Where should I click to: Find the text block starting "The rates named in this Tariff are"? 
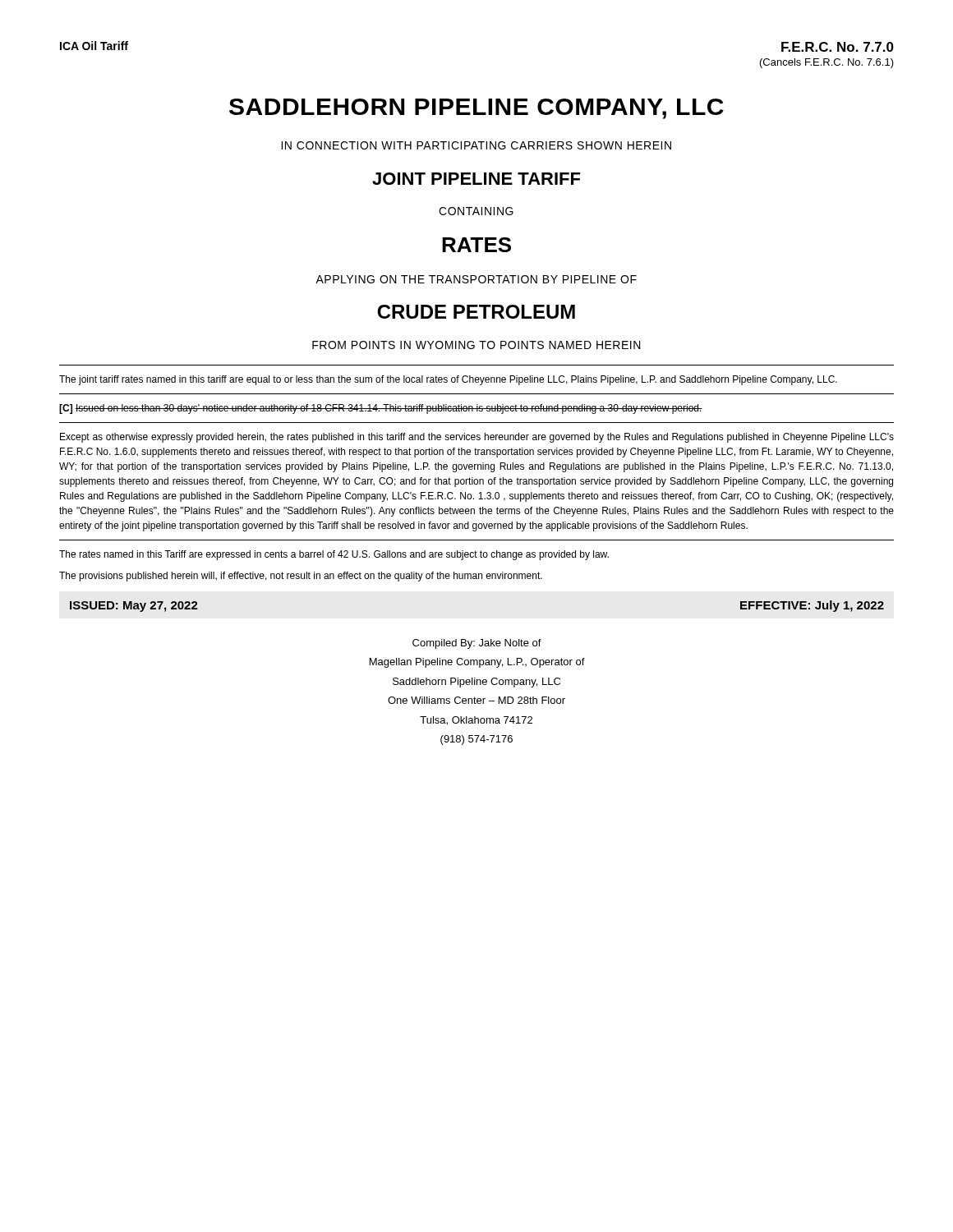[334, 554]
